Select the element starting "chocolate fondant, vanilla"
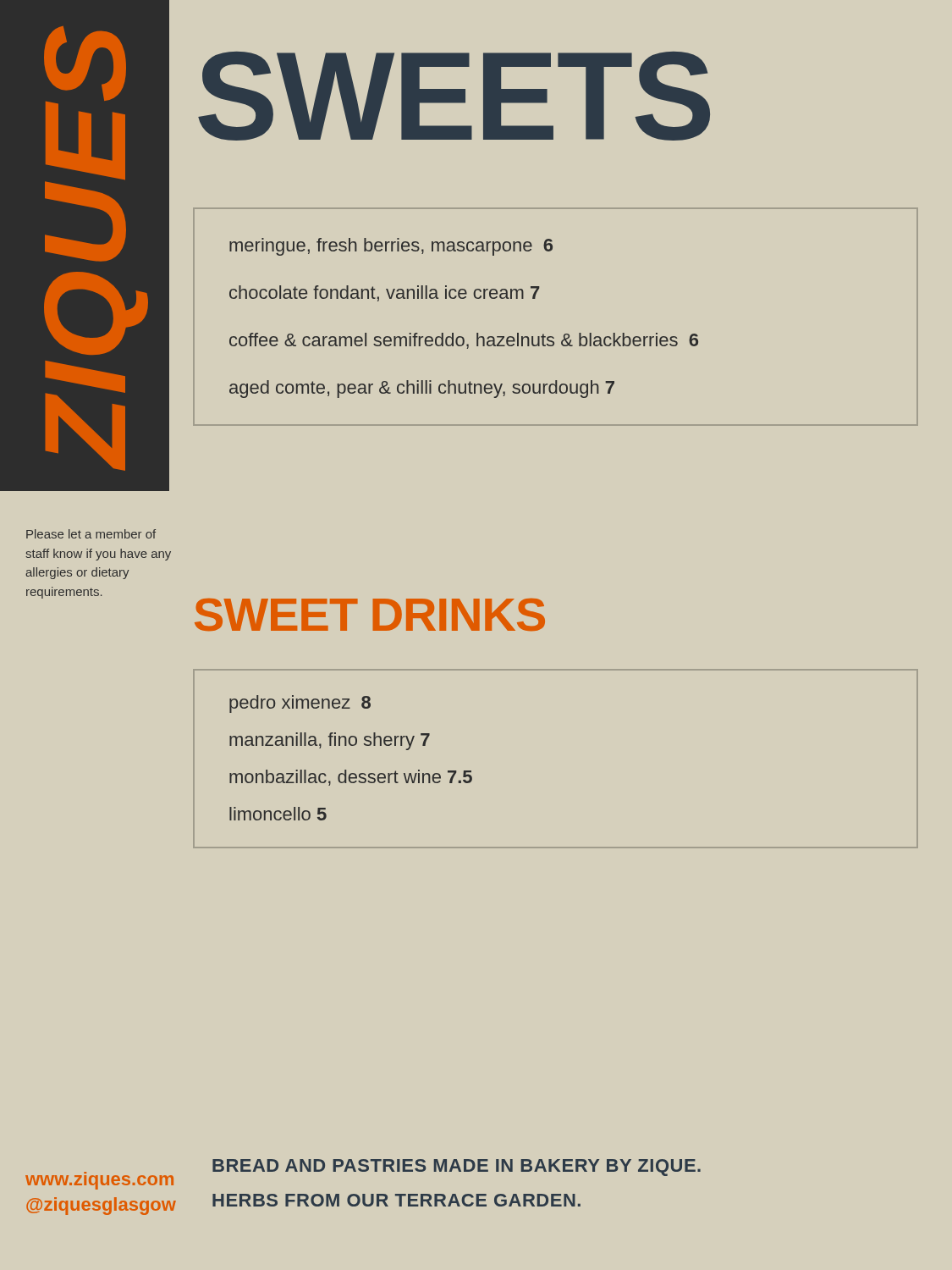Viewport: 952px width, 1270px height. click(x=384, y=293)
